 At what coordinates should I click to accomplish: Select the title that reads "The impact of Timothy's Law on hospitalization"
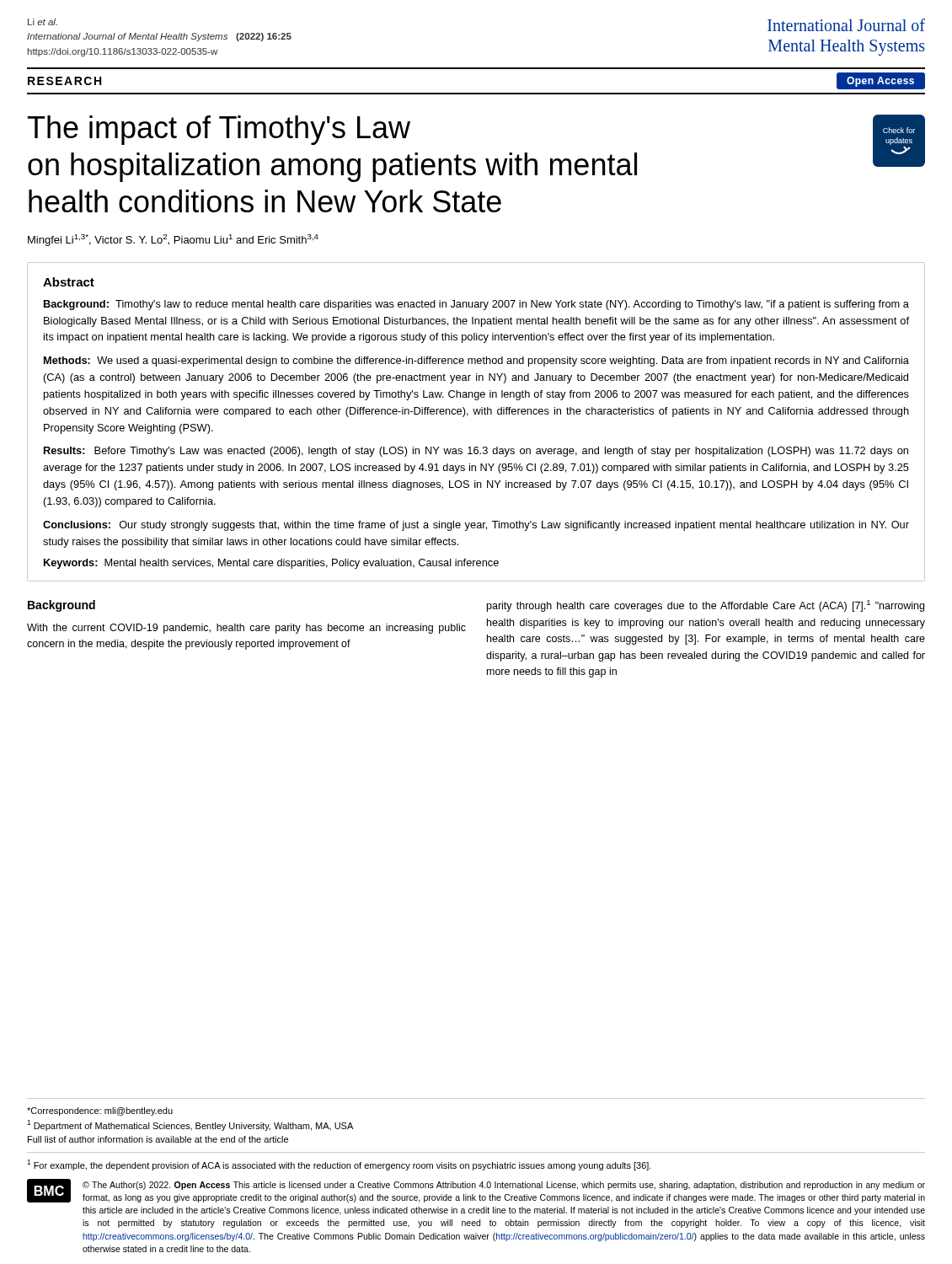click(x=333, y=164)
